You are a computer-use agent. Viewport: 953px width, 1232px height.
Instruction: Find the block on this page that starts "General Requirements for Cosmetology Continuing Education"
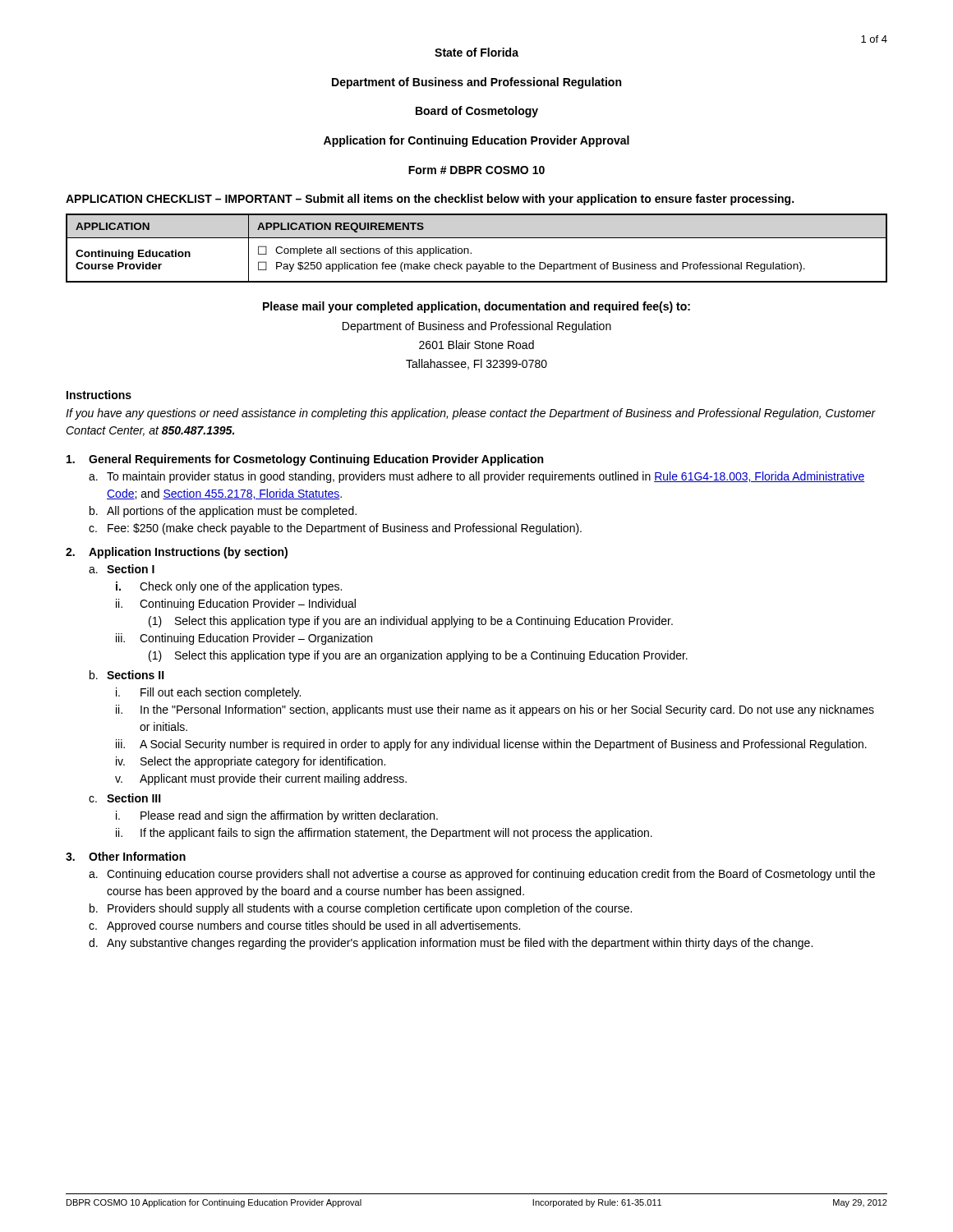point(305,460)
